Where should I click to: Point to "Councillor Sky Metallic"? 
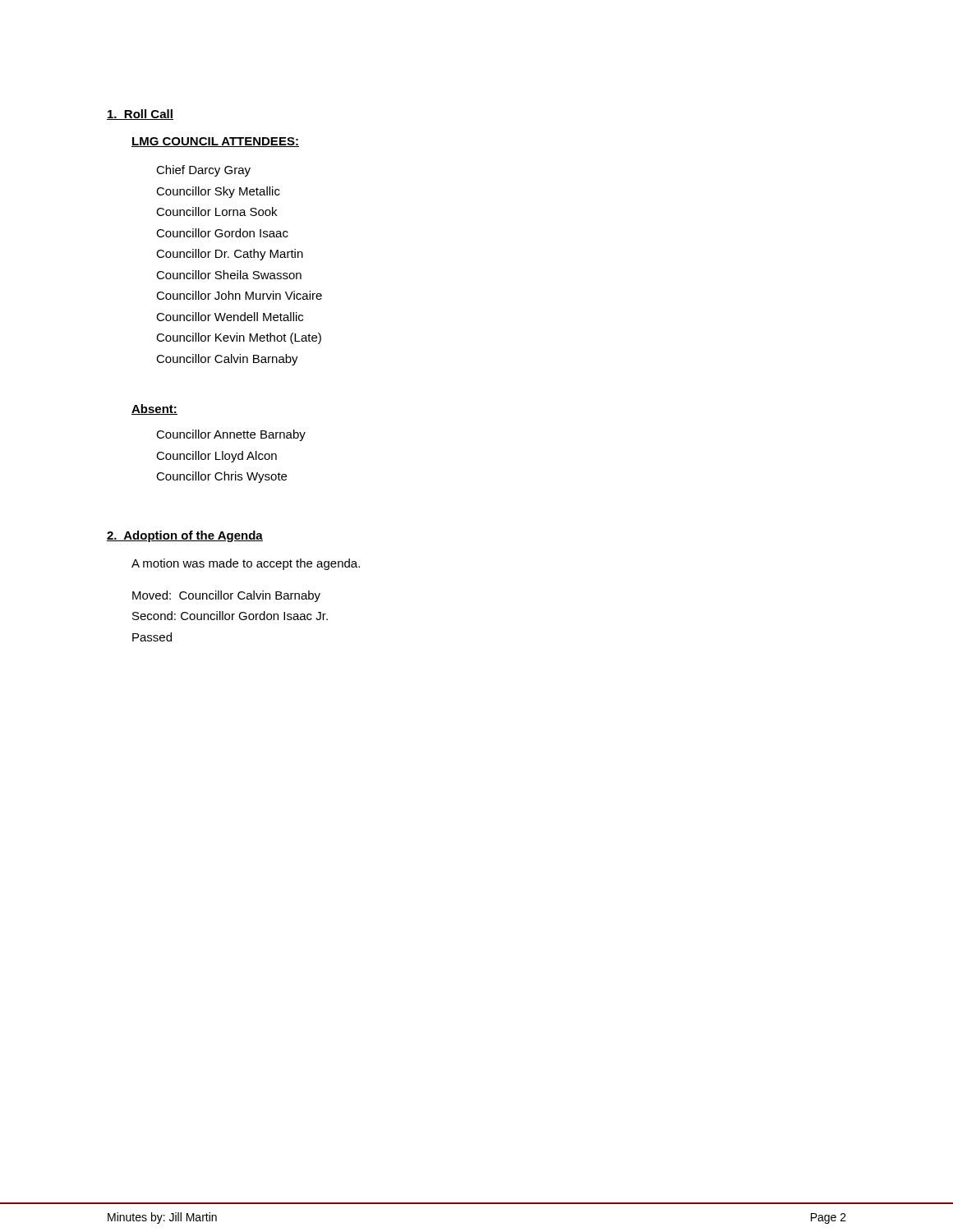tap(218, 191)
